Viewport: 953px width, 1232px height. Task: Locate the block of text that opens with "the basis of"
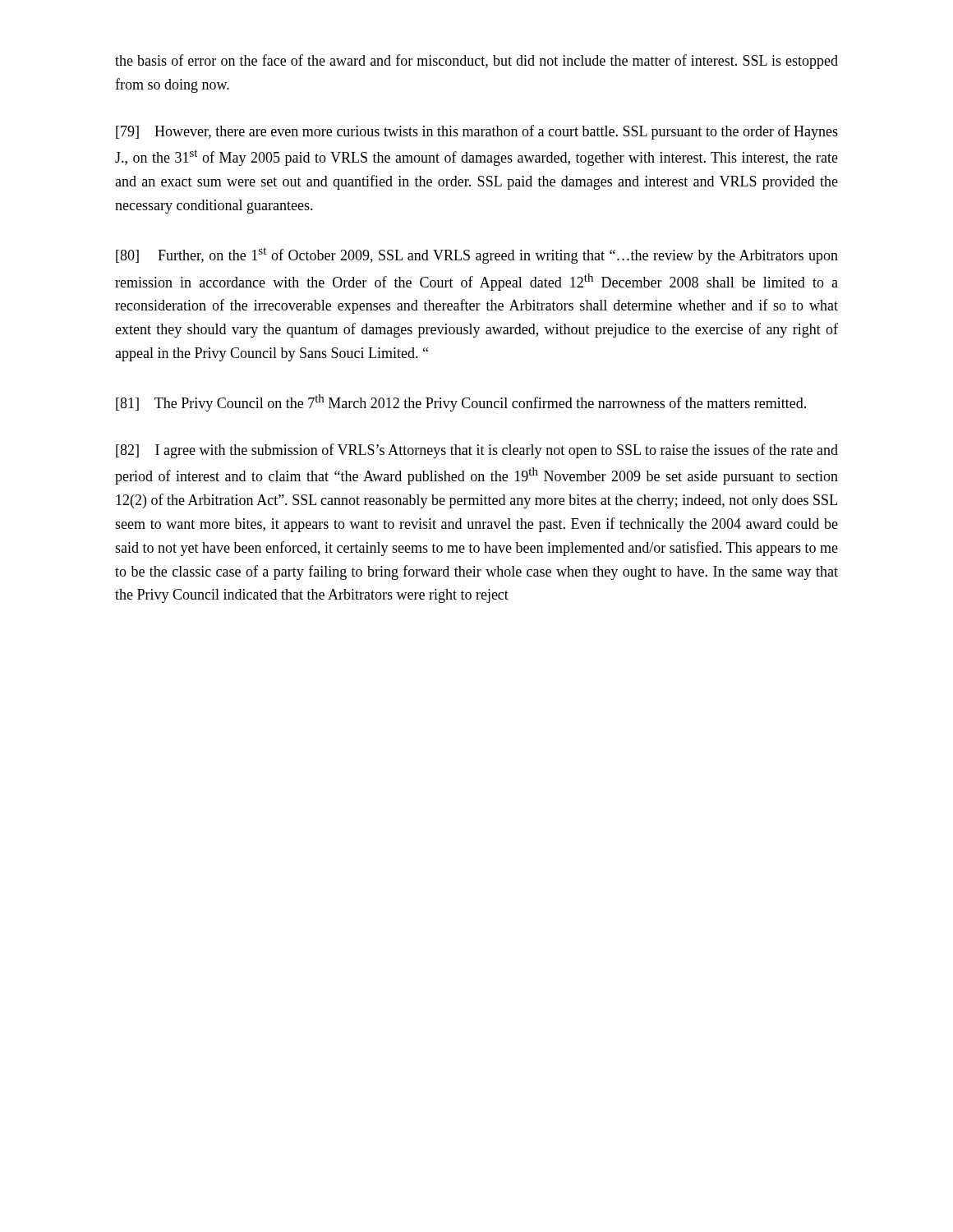pos(476,73)
